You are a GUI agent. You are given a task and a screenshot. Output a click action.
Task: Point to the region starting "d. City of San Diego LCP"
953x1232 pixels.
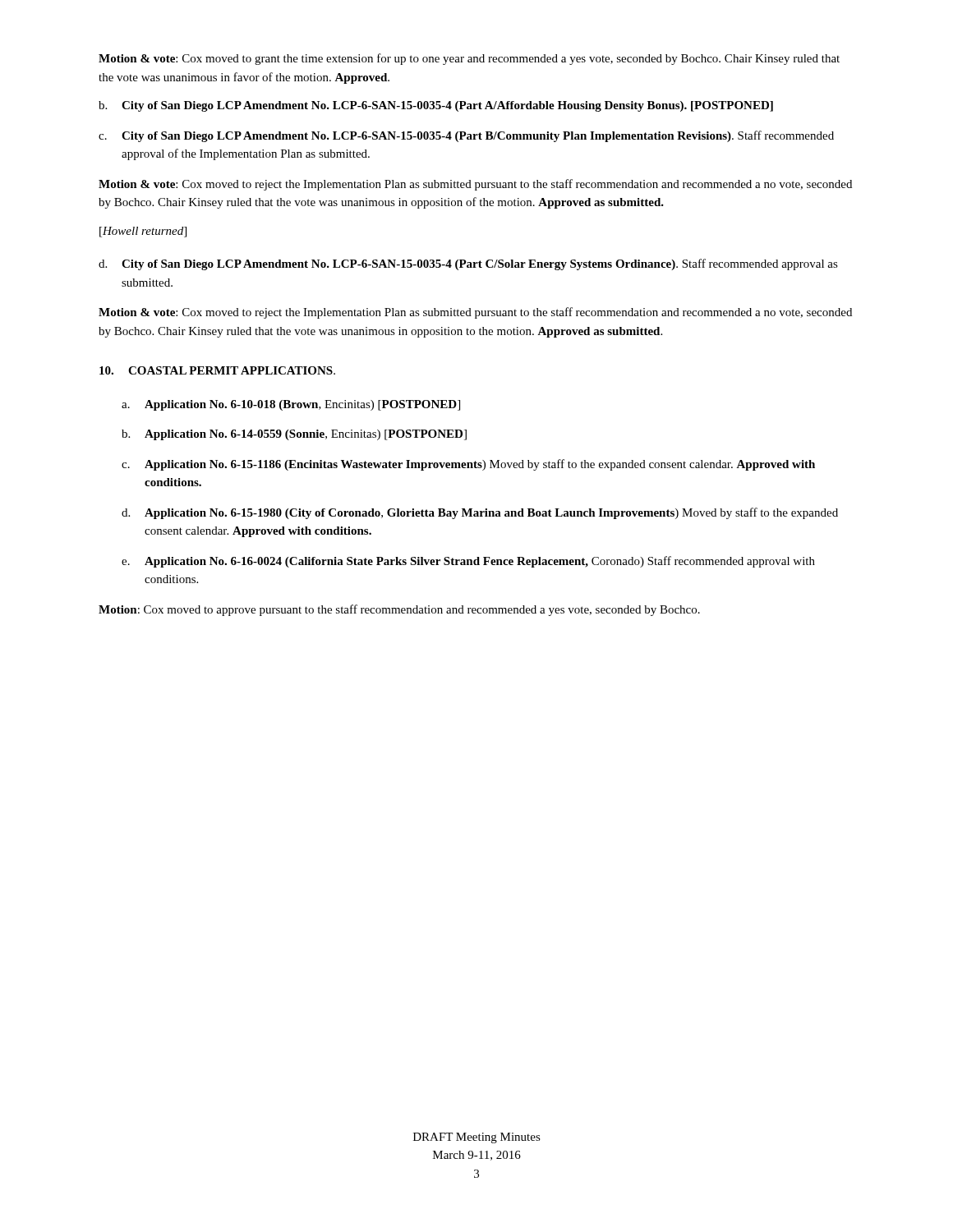476,273
